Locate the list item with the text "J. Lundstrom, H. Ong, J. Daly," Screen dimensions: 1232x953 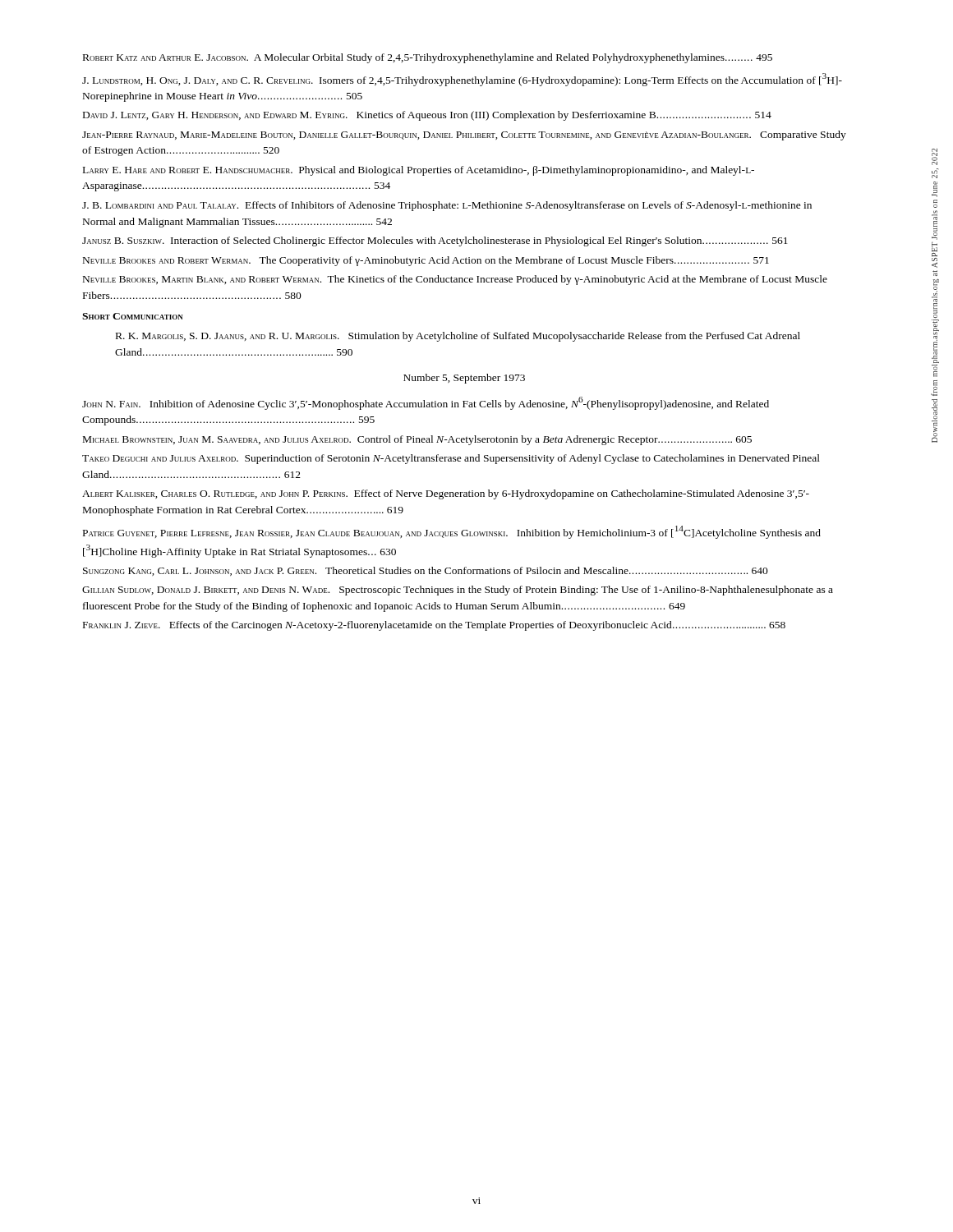tap(462, 86)
